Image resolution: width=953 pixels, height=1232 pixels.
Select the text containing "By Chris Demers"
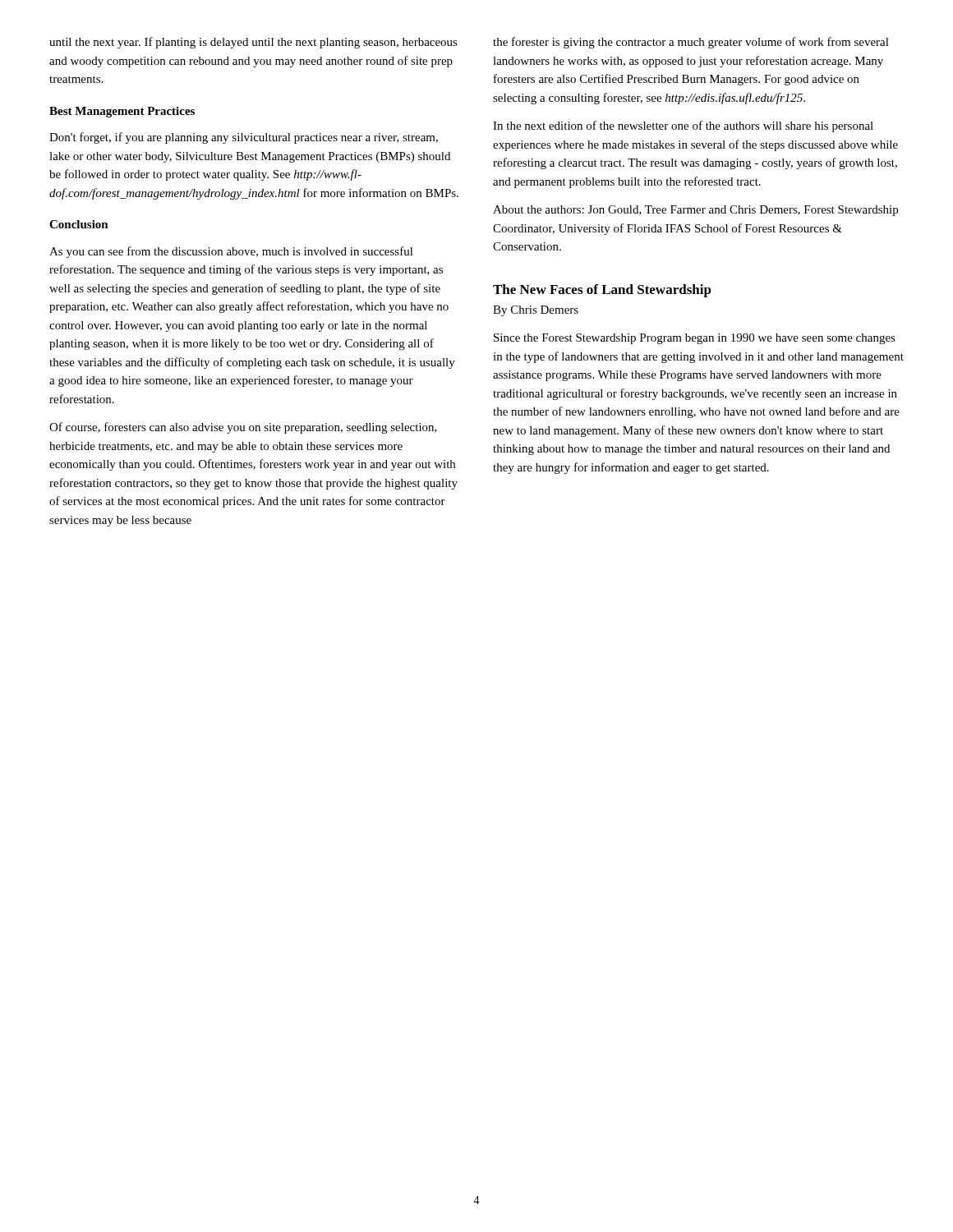coord(536,309)
